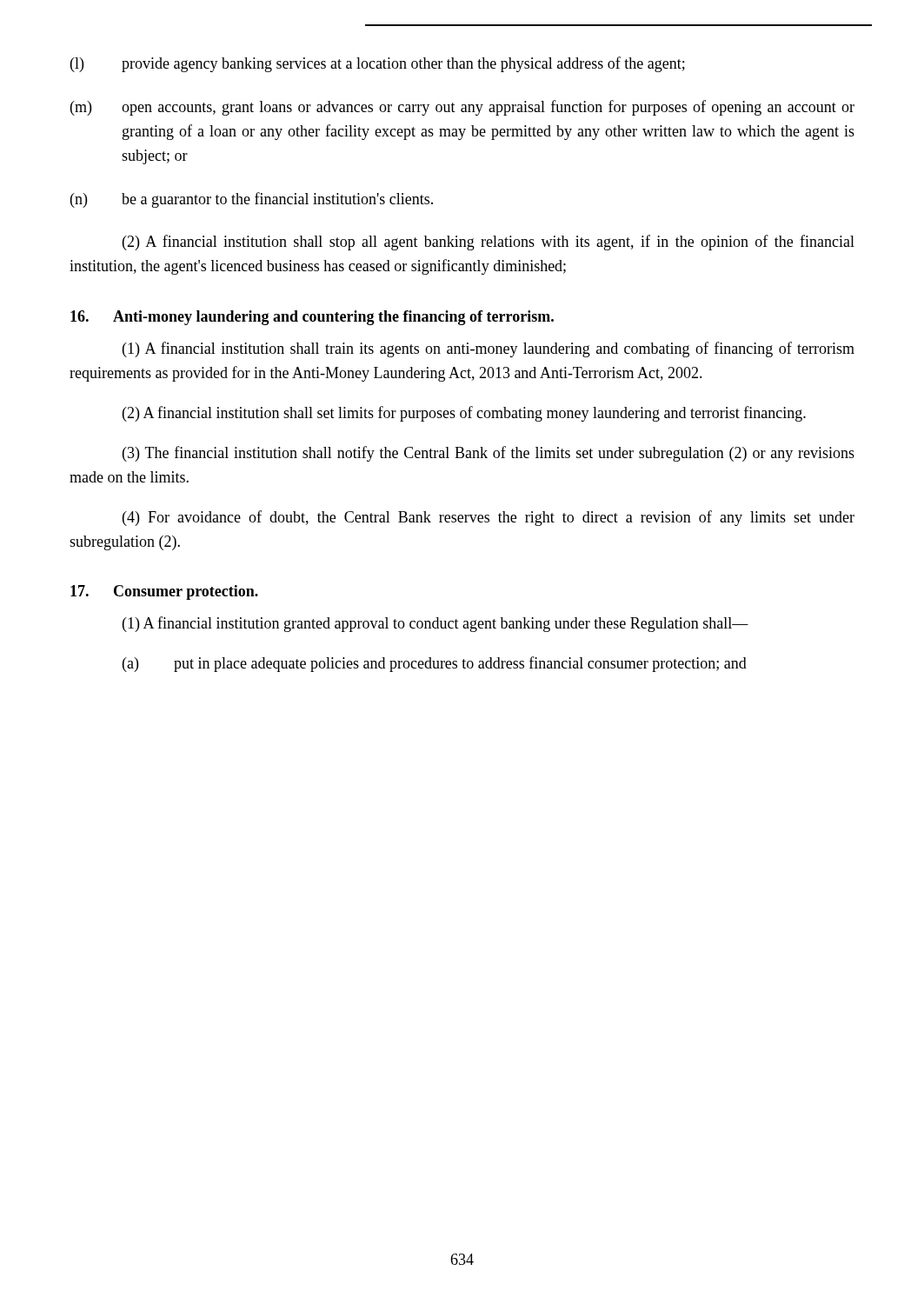Find the text block starting "(4) For avoidance of doubt, the Central"

click(x=462, y=529)
